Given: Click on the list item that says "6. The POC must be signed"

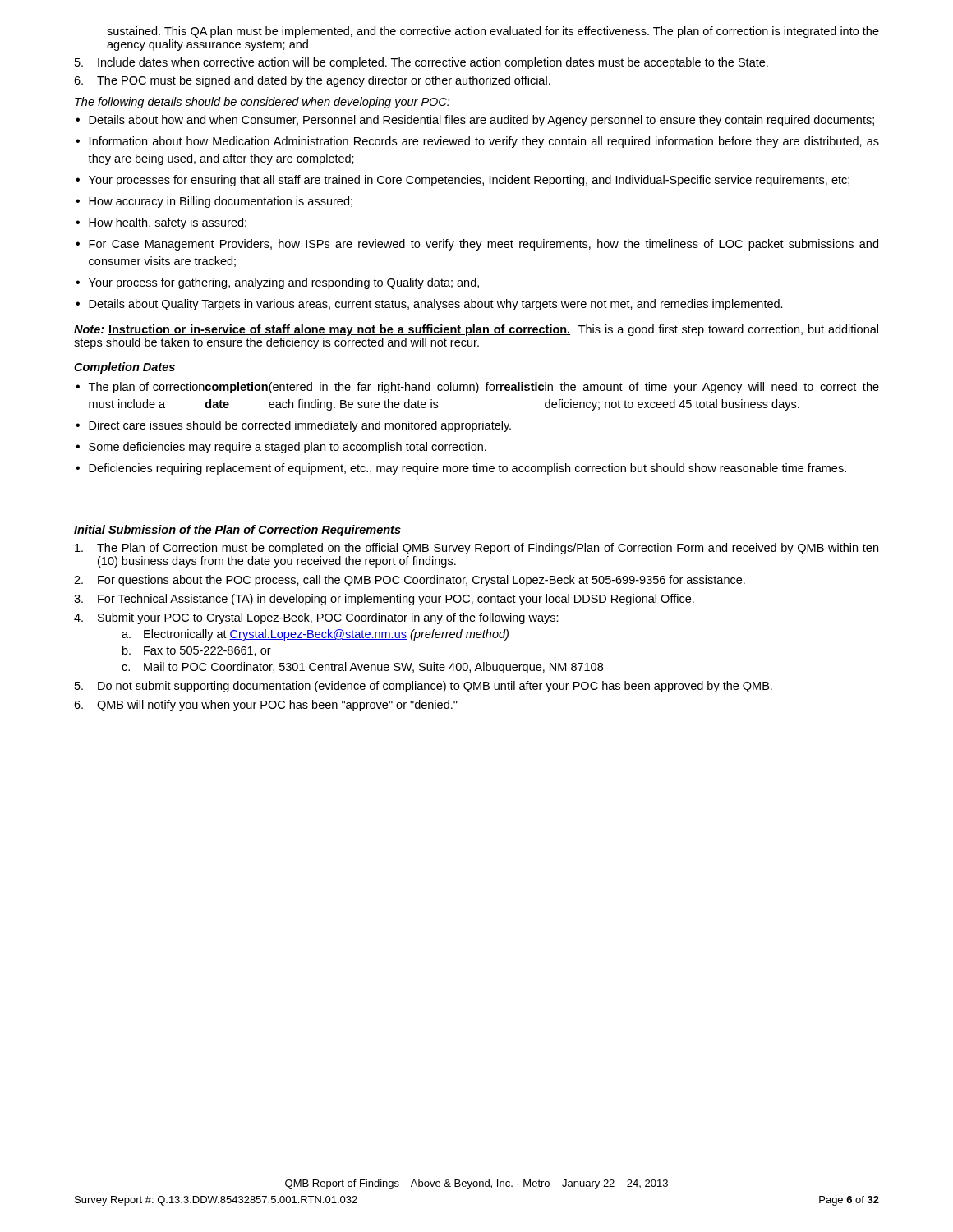Looking at the screenshot, I should [x=312, y=81].
